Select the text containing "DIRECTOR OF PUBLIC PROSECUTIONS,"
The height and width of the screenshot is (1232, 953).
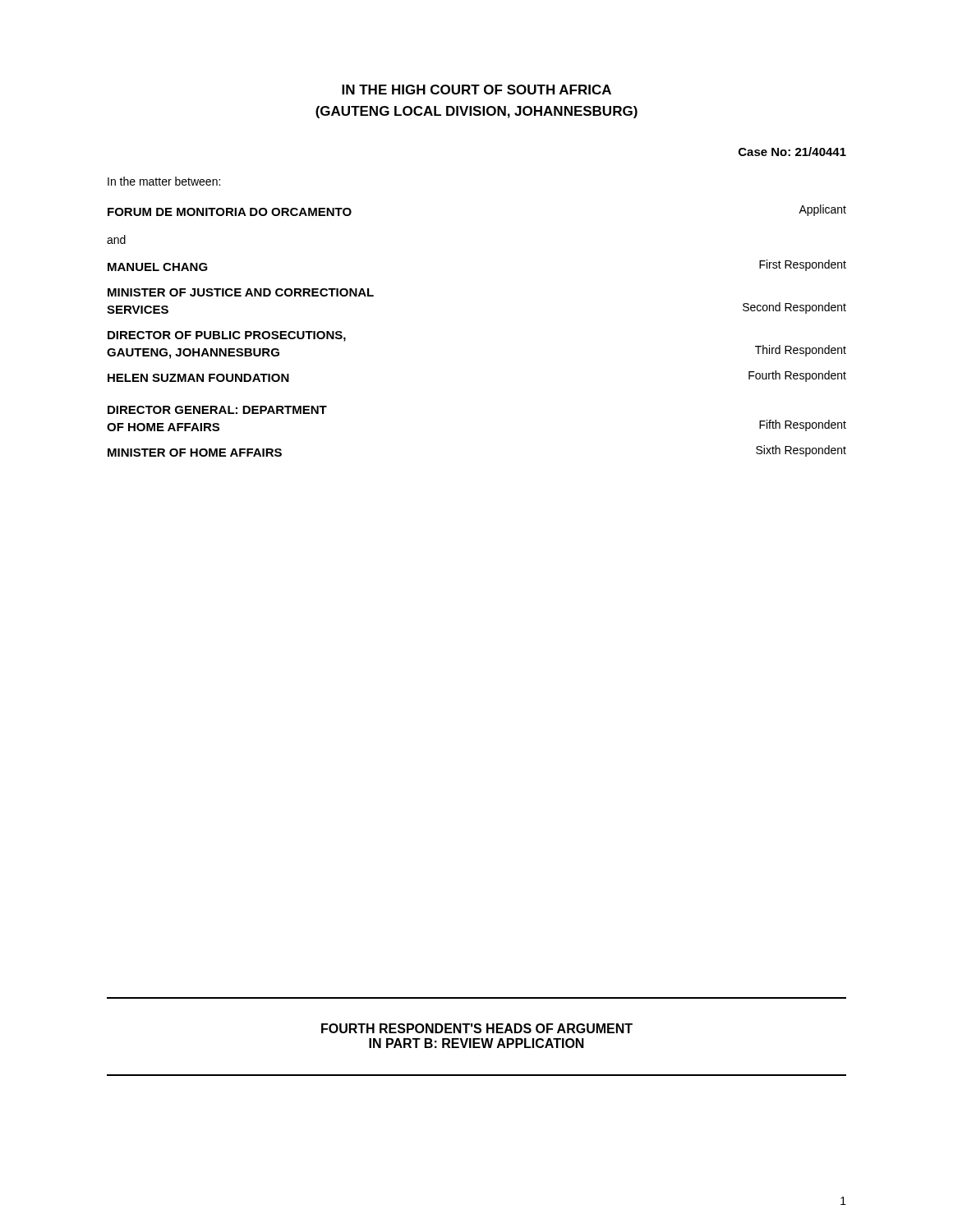pos(227,335)
